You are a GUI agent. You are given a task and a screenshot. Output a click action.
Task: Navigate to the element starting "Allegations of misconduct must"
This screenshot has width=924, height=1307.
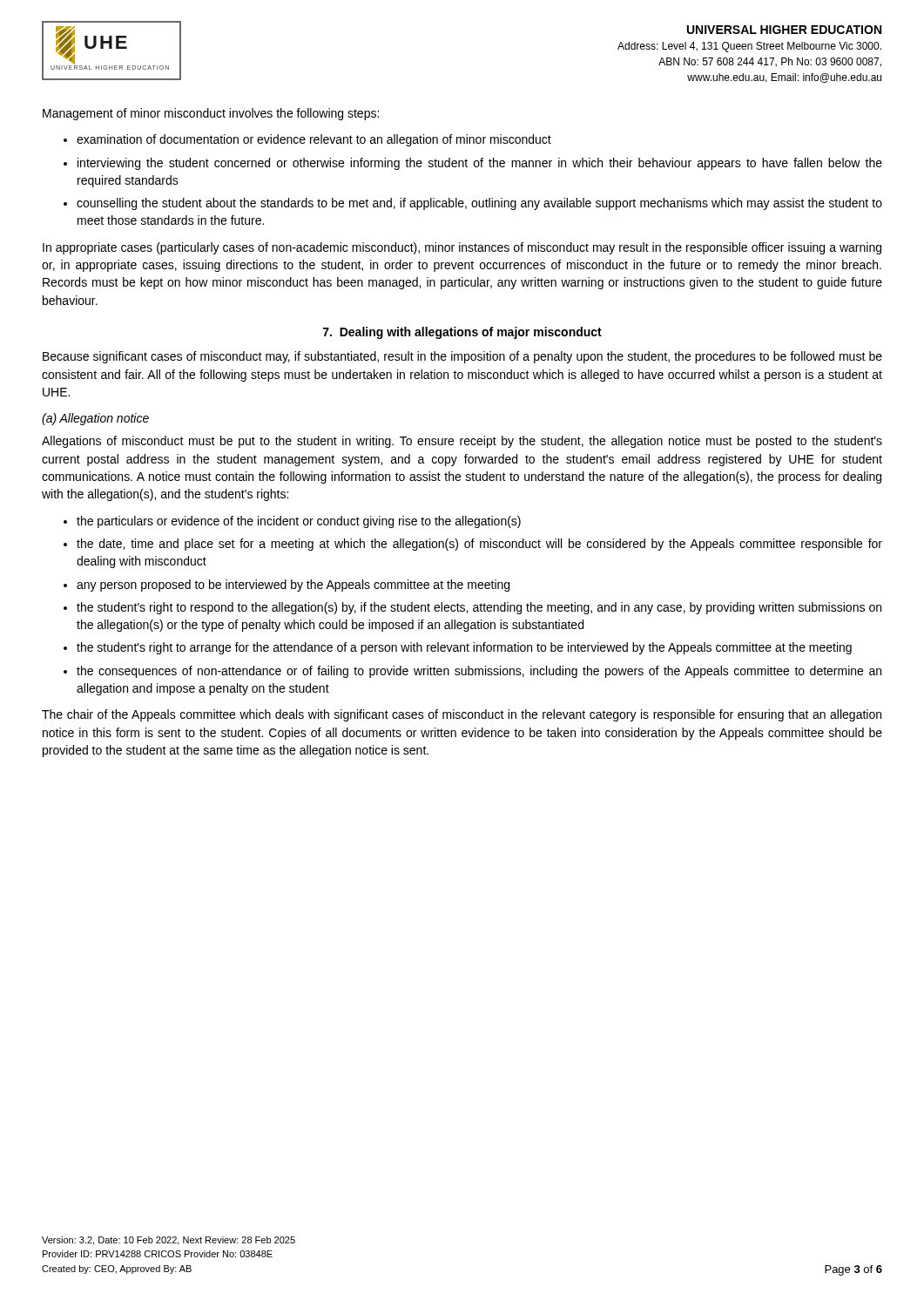coord(462,468)
